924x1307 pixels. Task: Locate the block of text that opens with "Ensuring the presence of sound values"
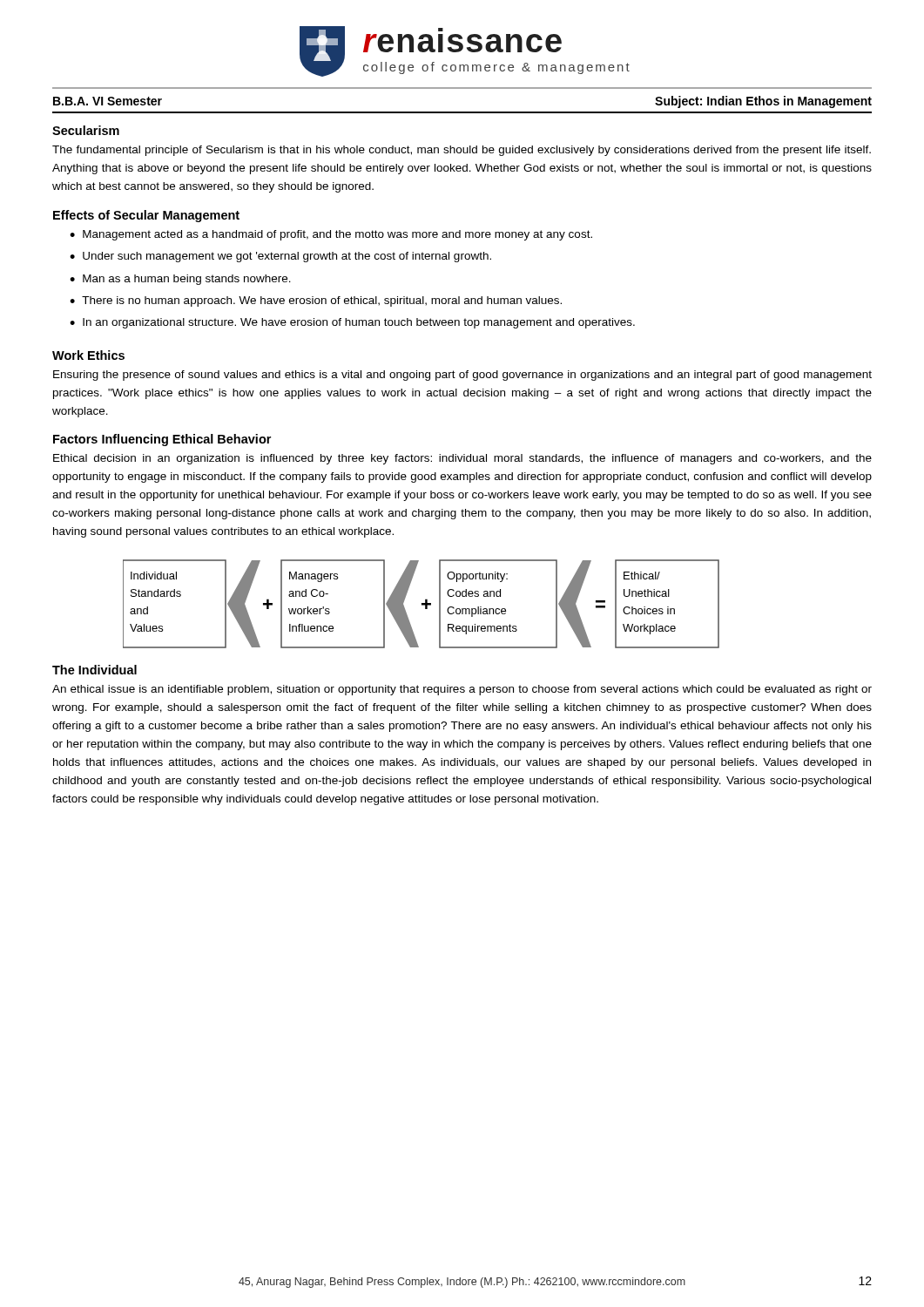coord(462,392)
